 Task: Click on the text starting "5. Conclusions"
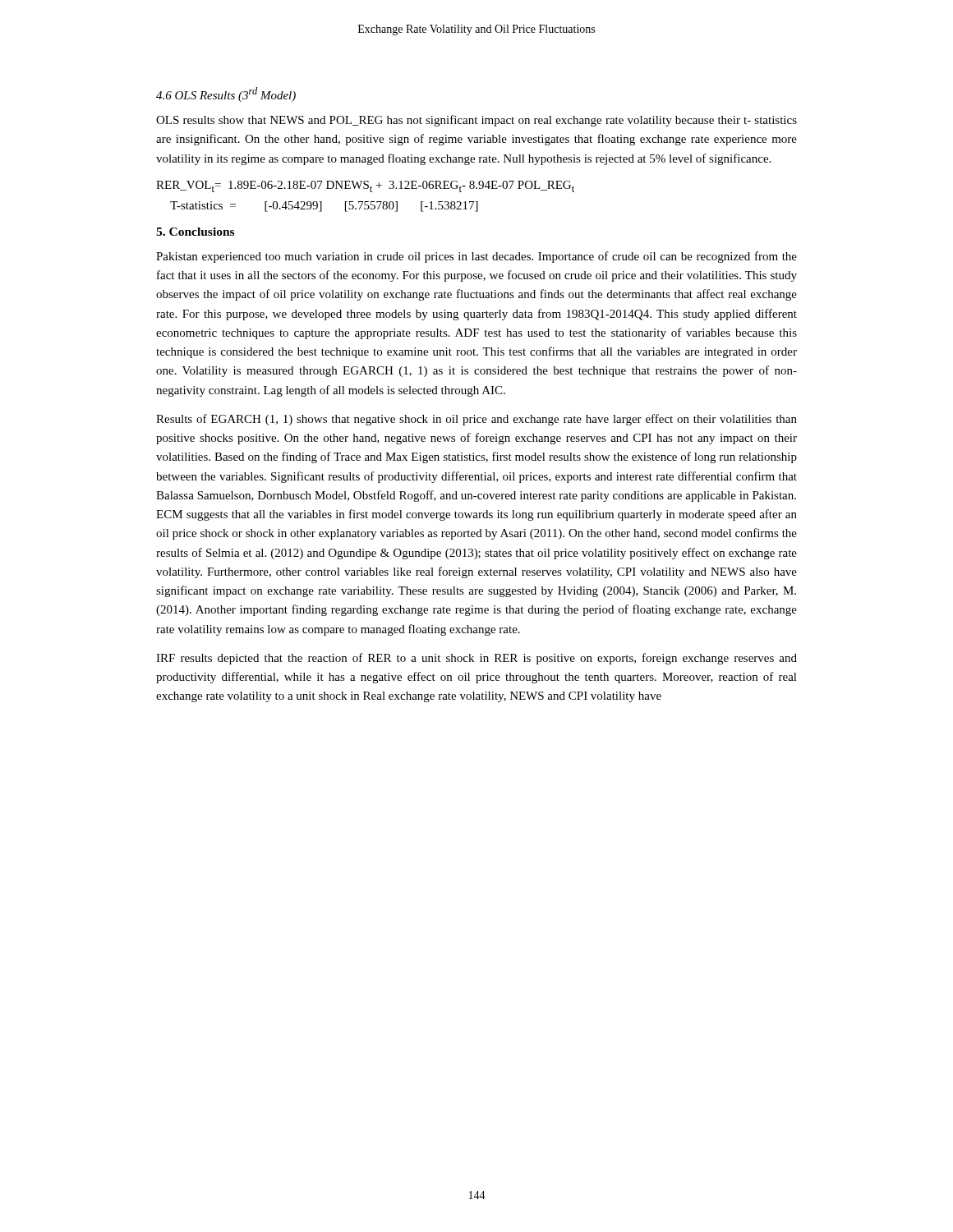[x=195, y=231]
